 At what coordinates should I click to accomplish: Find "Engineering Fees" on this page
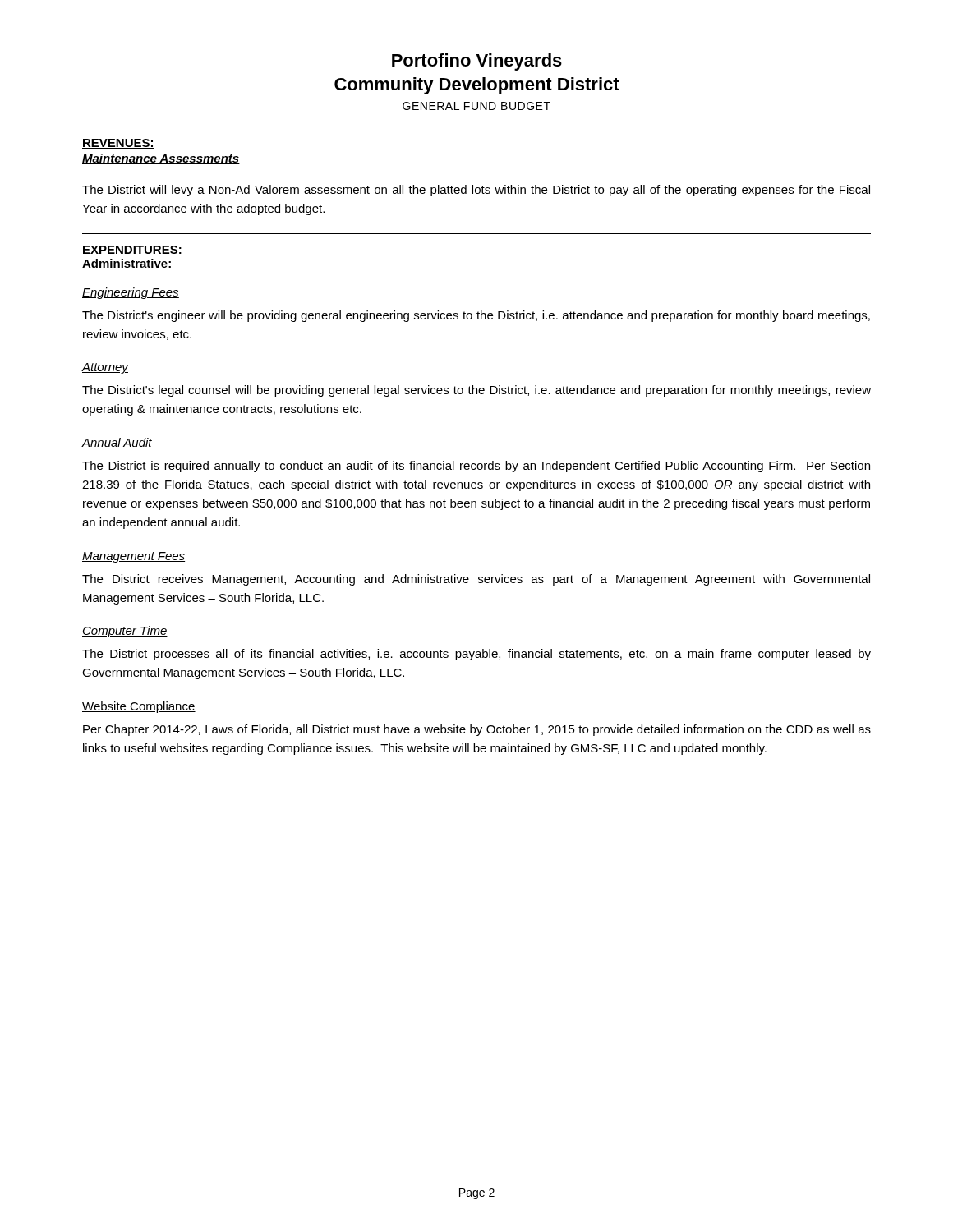[x=131, y=293]
